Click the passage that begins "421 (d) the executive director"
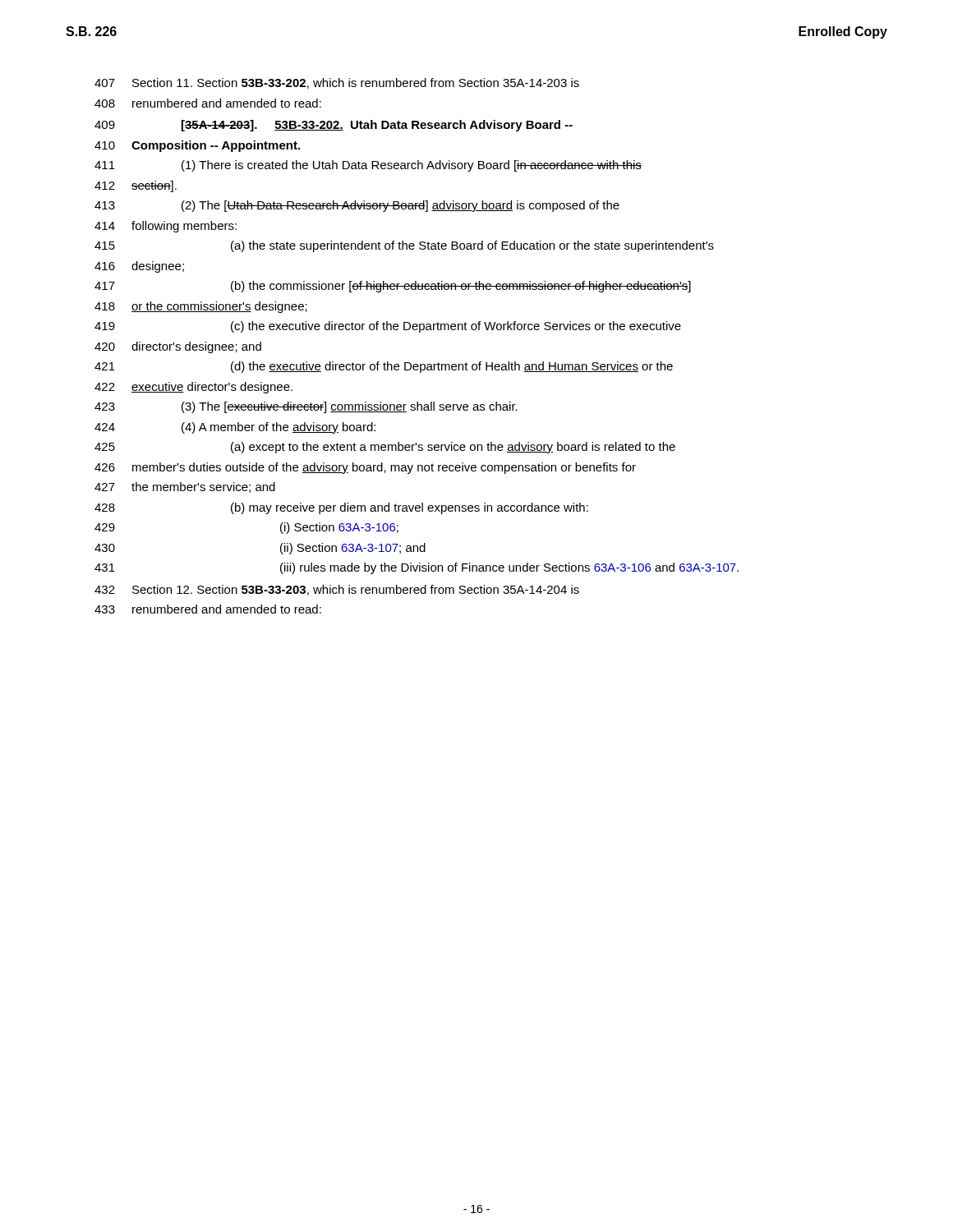 (476, 367)
